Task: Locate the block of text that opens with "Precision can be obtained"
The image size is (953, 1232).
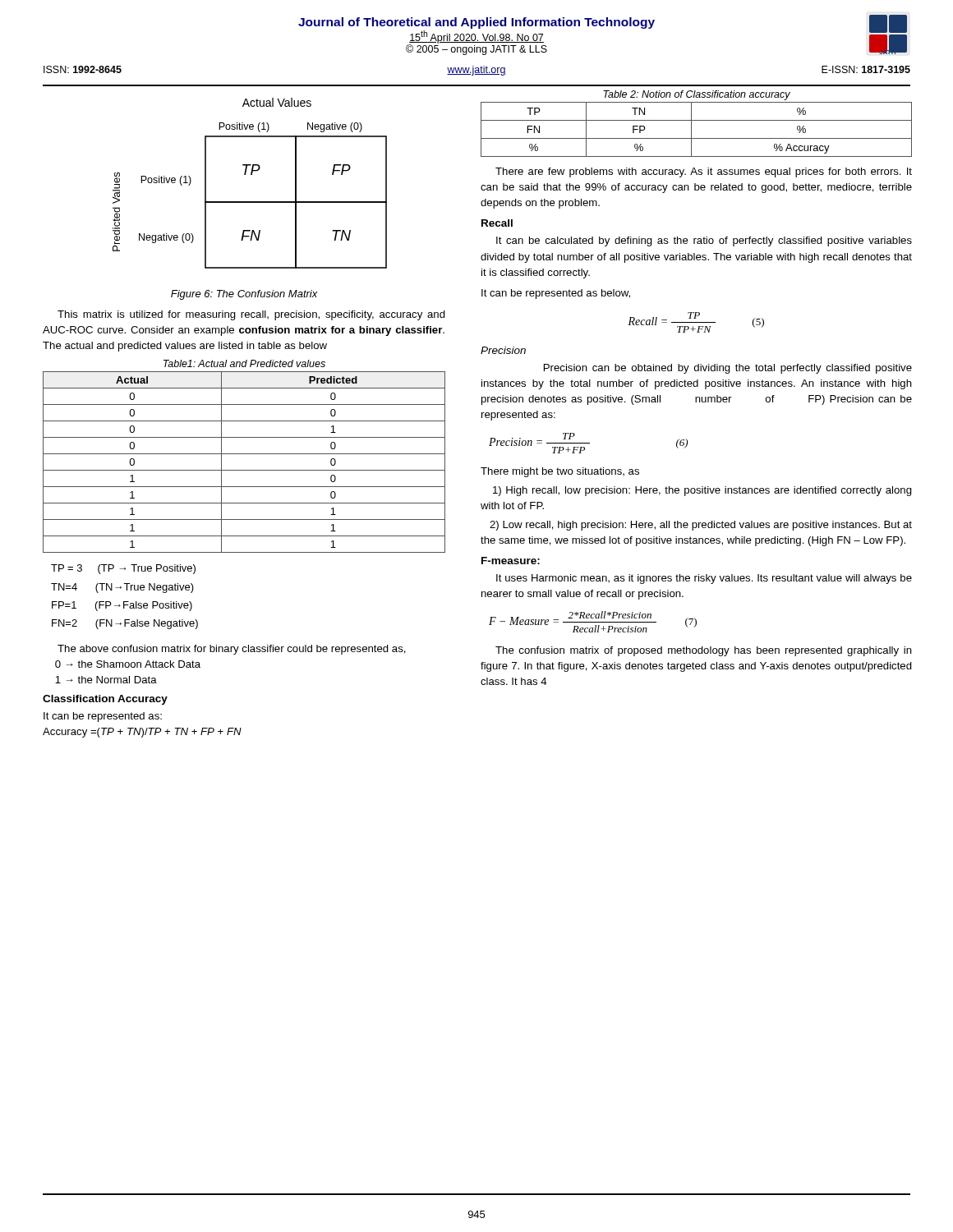Action: 696,391
